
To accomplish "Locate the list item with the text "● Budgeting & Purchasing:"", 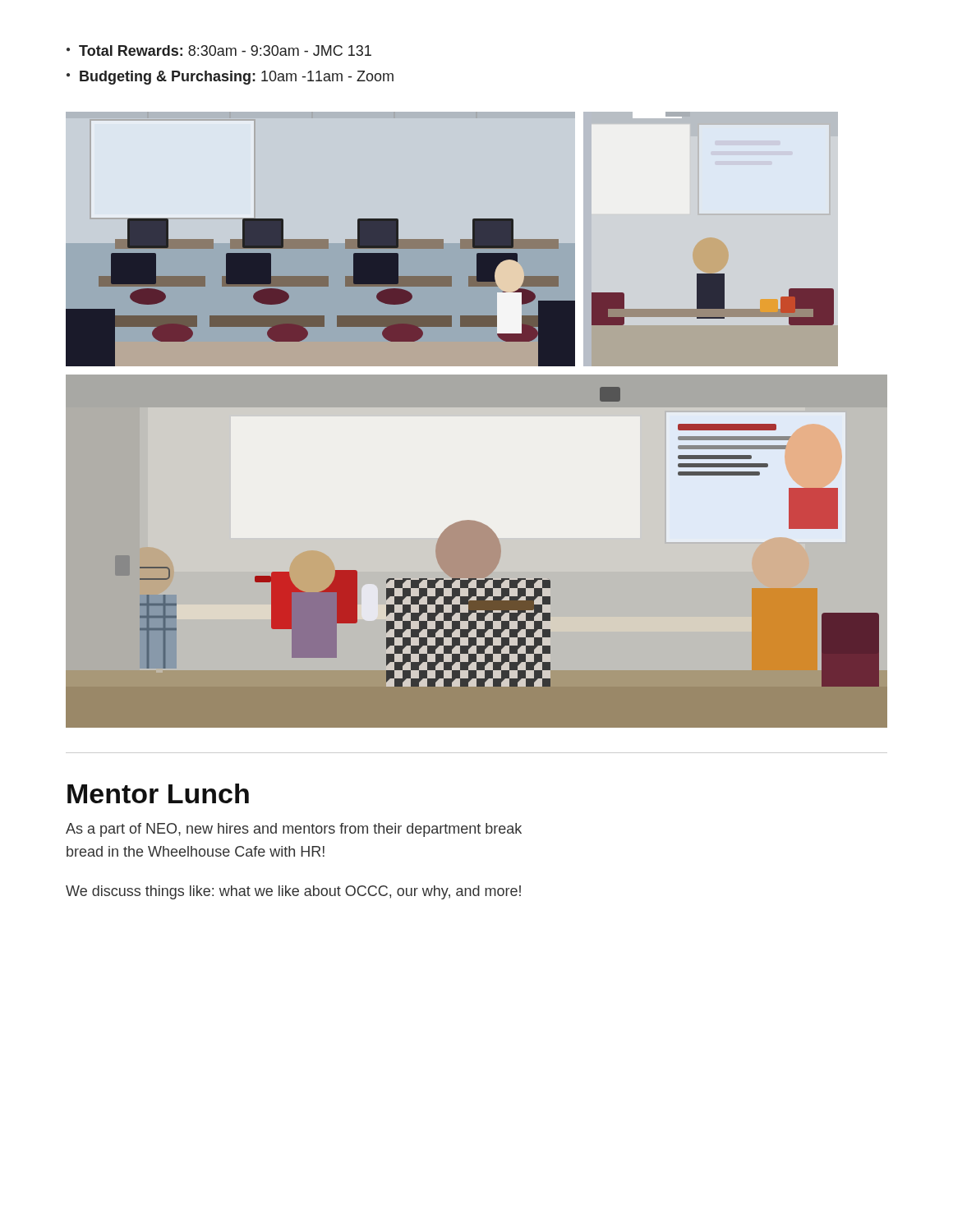I will (230, 77).
